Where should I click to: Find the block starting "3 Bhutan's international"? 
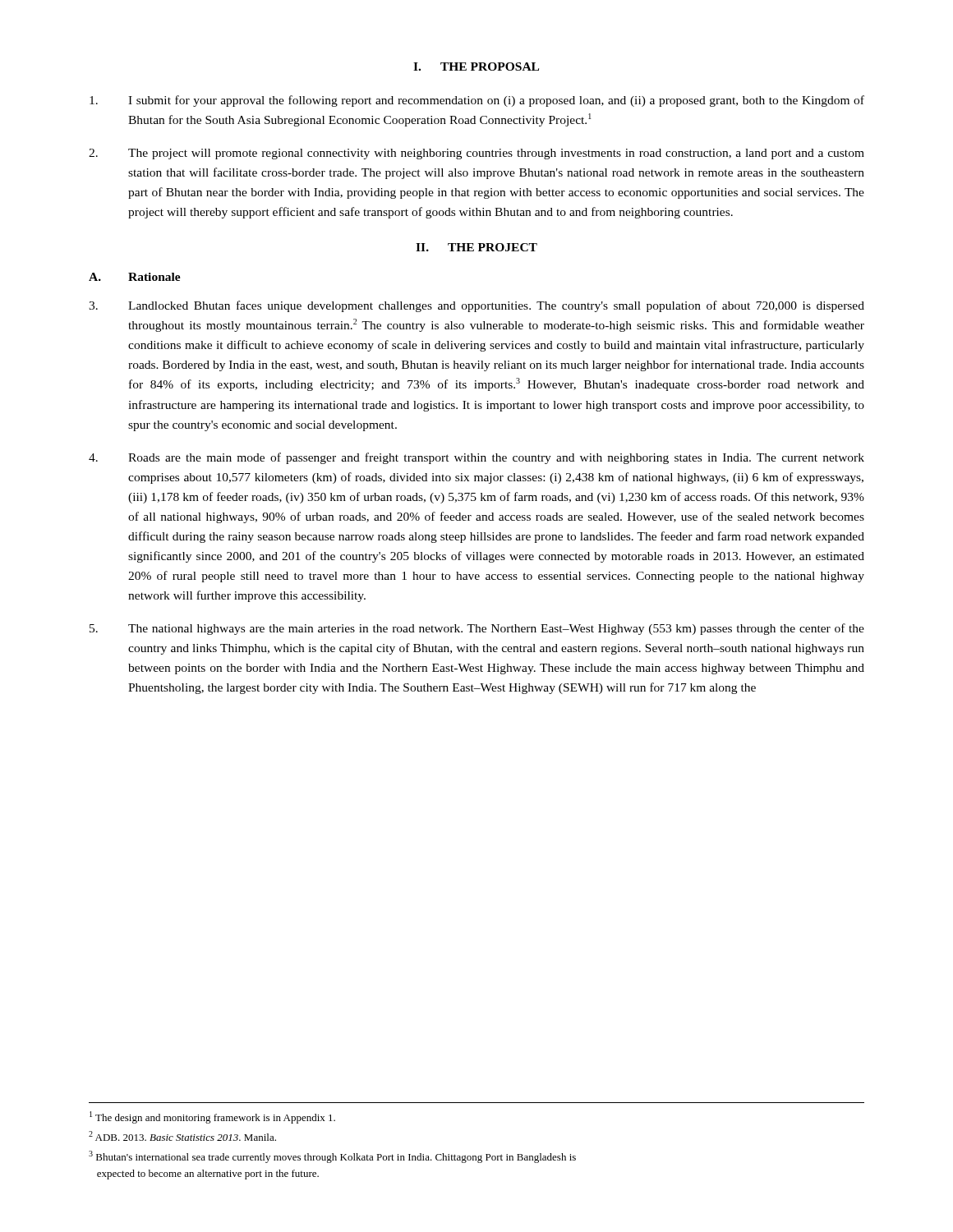(332, 1164)
